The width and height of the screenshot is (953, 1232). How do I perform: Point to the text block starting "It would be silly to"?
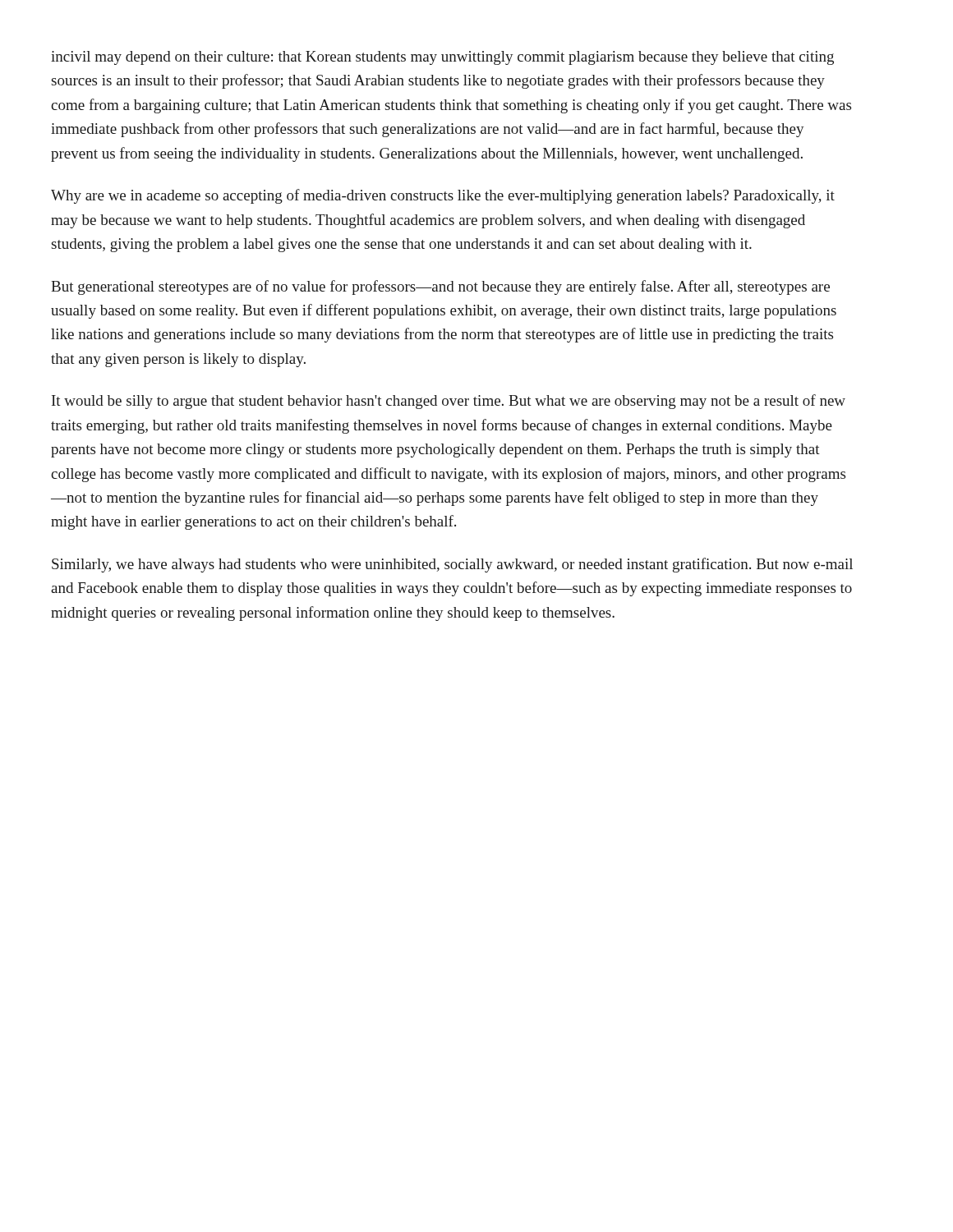(448, 461)
